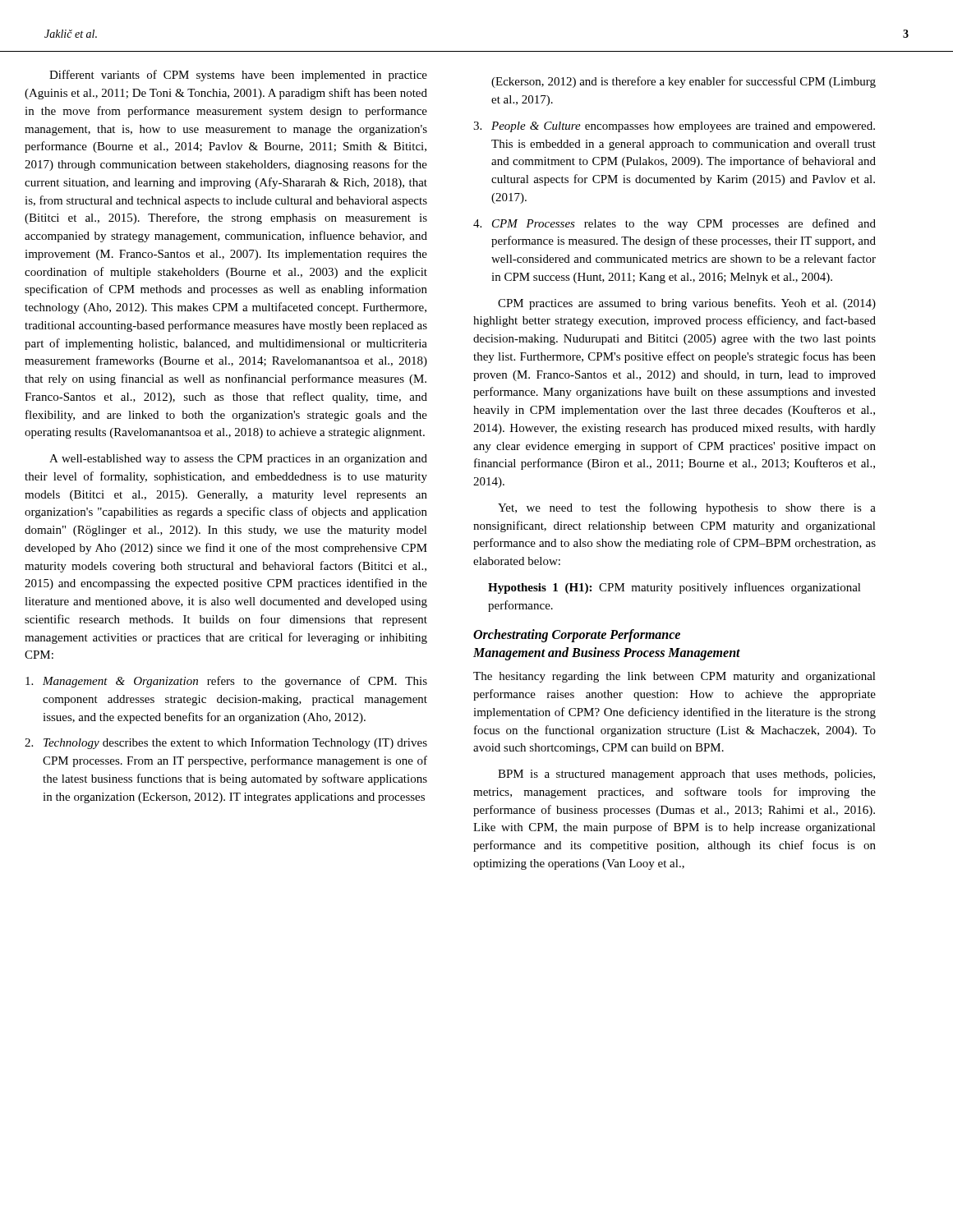
Task: Locate the list item that reads "(Eckerson, 2012) and"
Action: pos(675,91)
